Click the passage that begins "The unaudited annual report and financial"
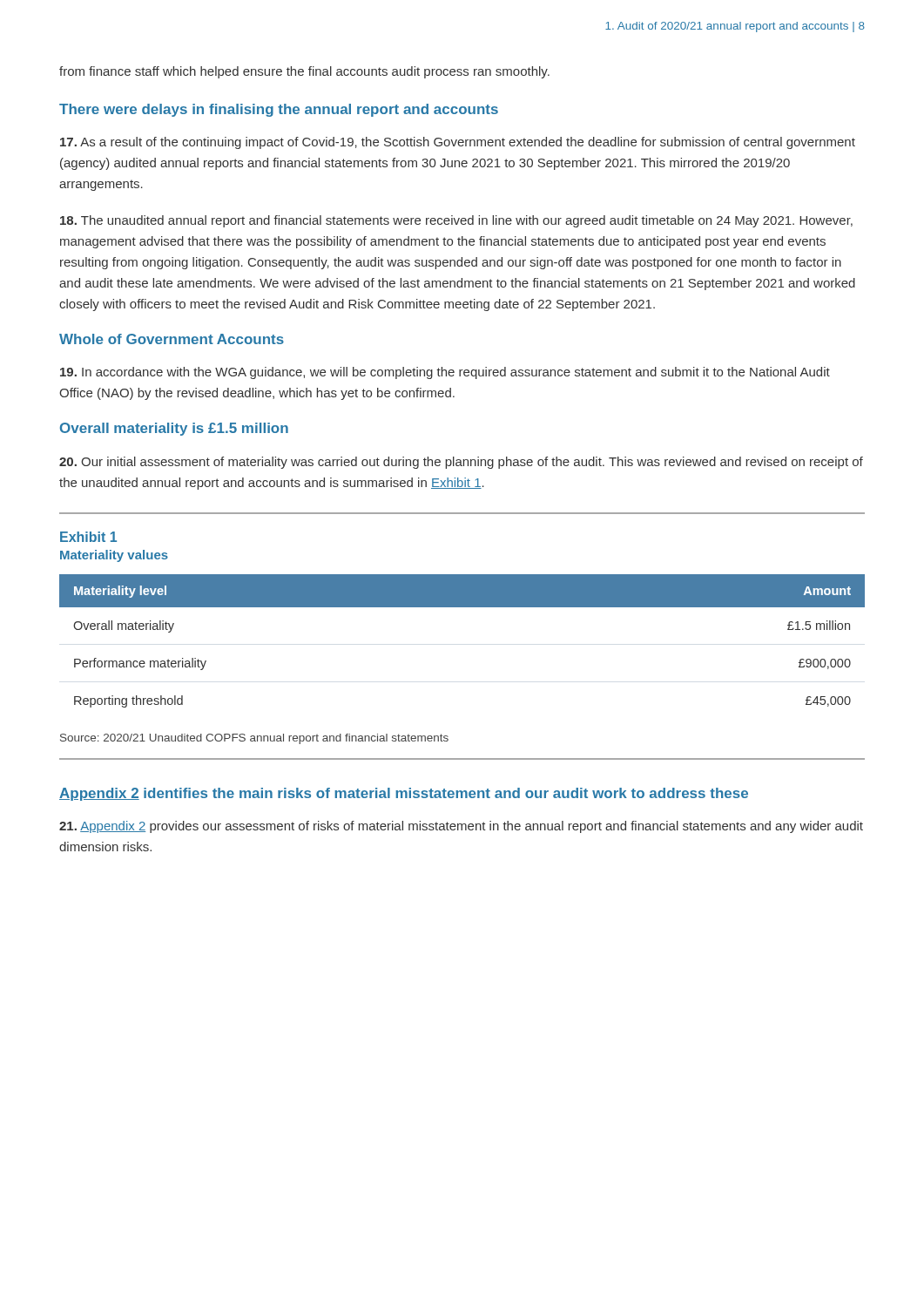Image resolution: width=924 pixels, height=1307 pixels. [457, 262]
